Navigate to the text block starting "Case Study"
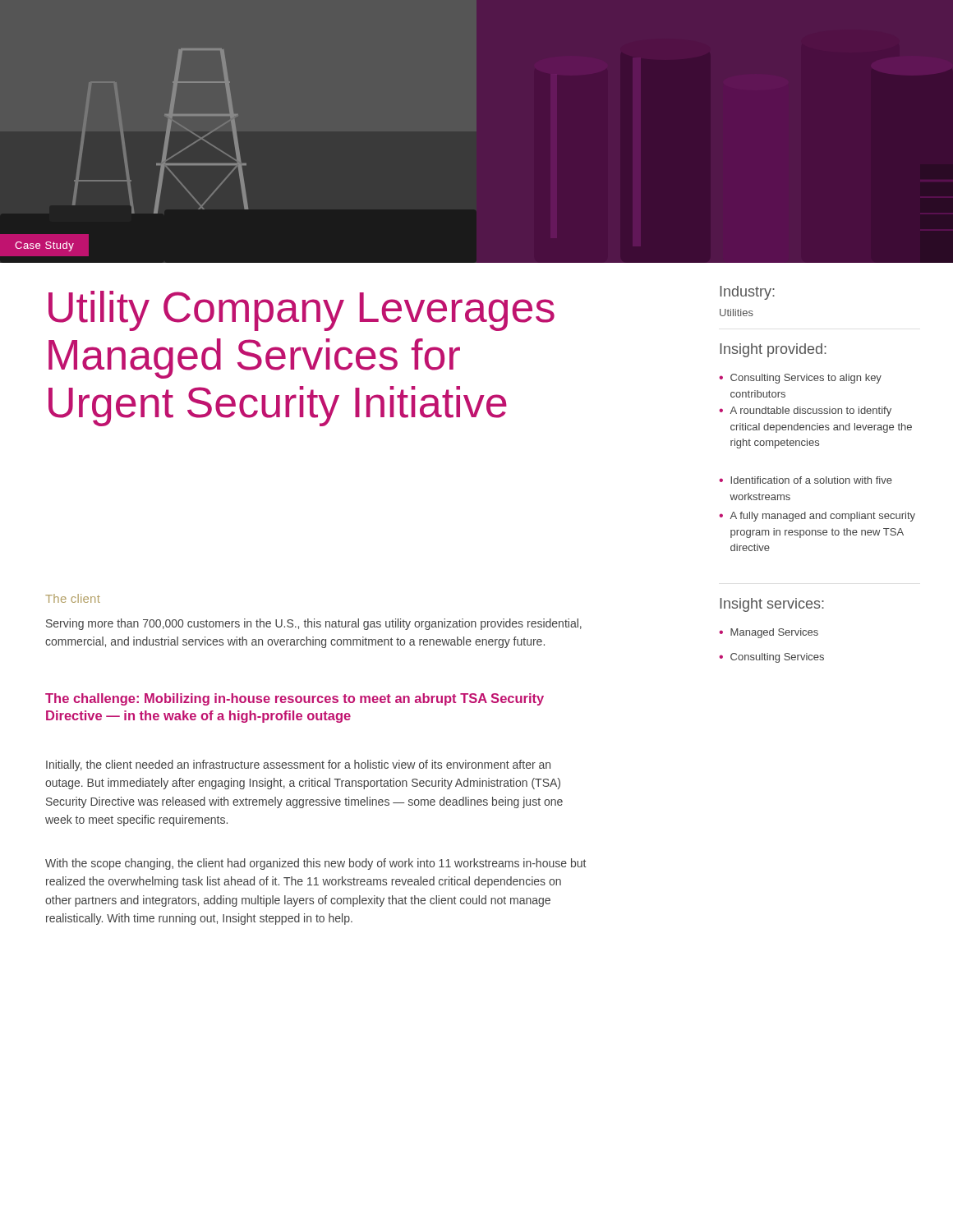This screenshot has width=953, height=1232. coord(44,245)
